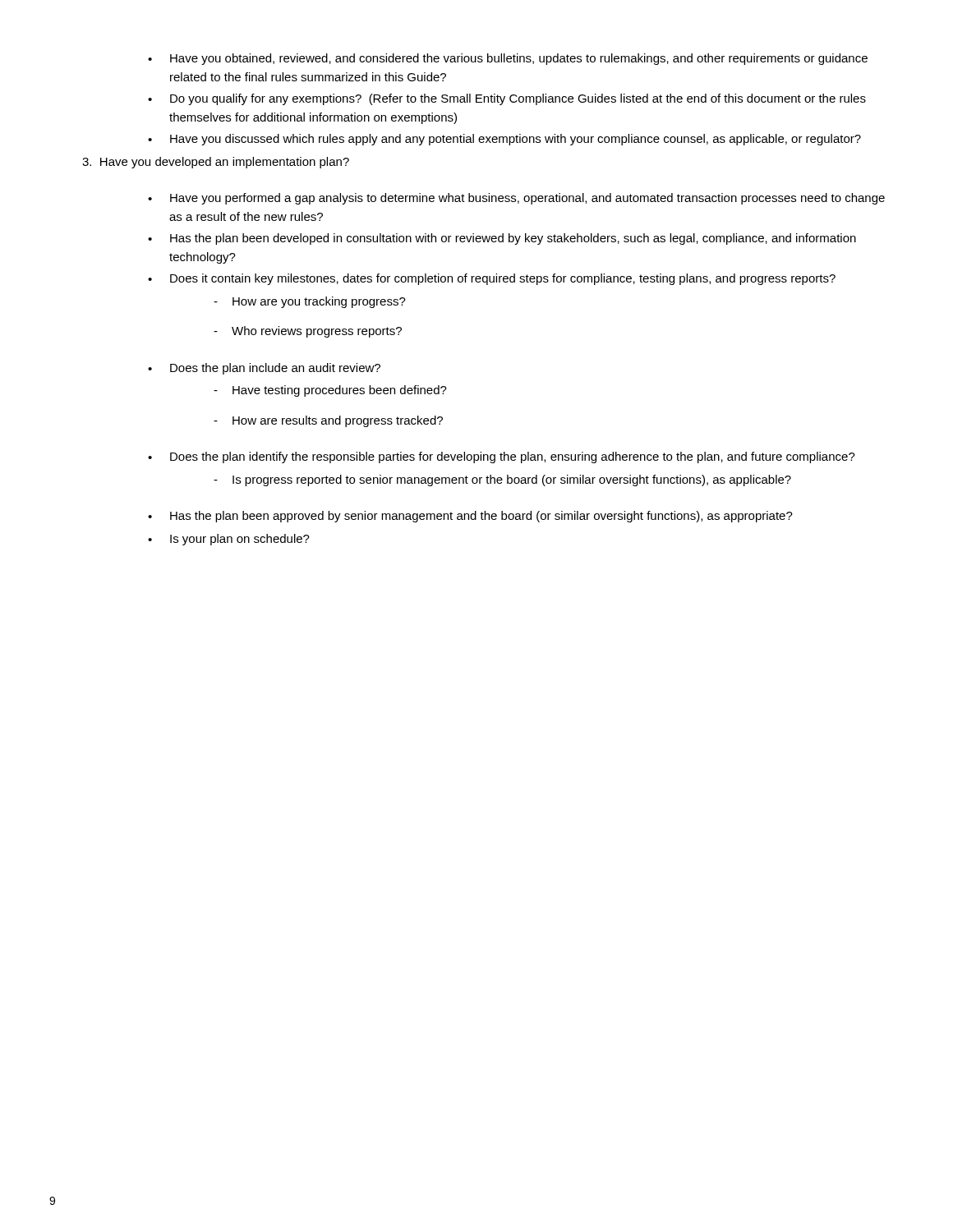
Task: Locate the list item that reads "• Do you qualify for any exemptions?"
Action: click(518, 108)
